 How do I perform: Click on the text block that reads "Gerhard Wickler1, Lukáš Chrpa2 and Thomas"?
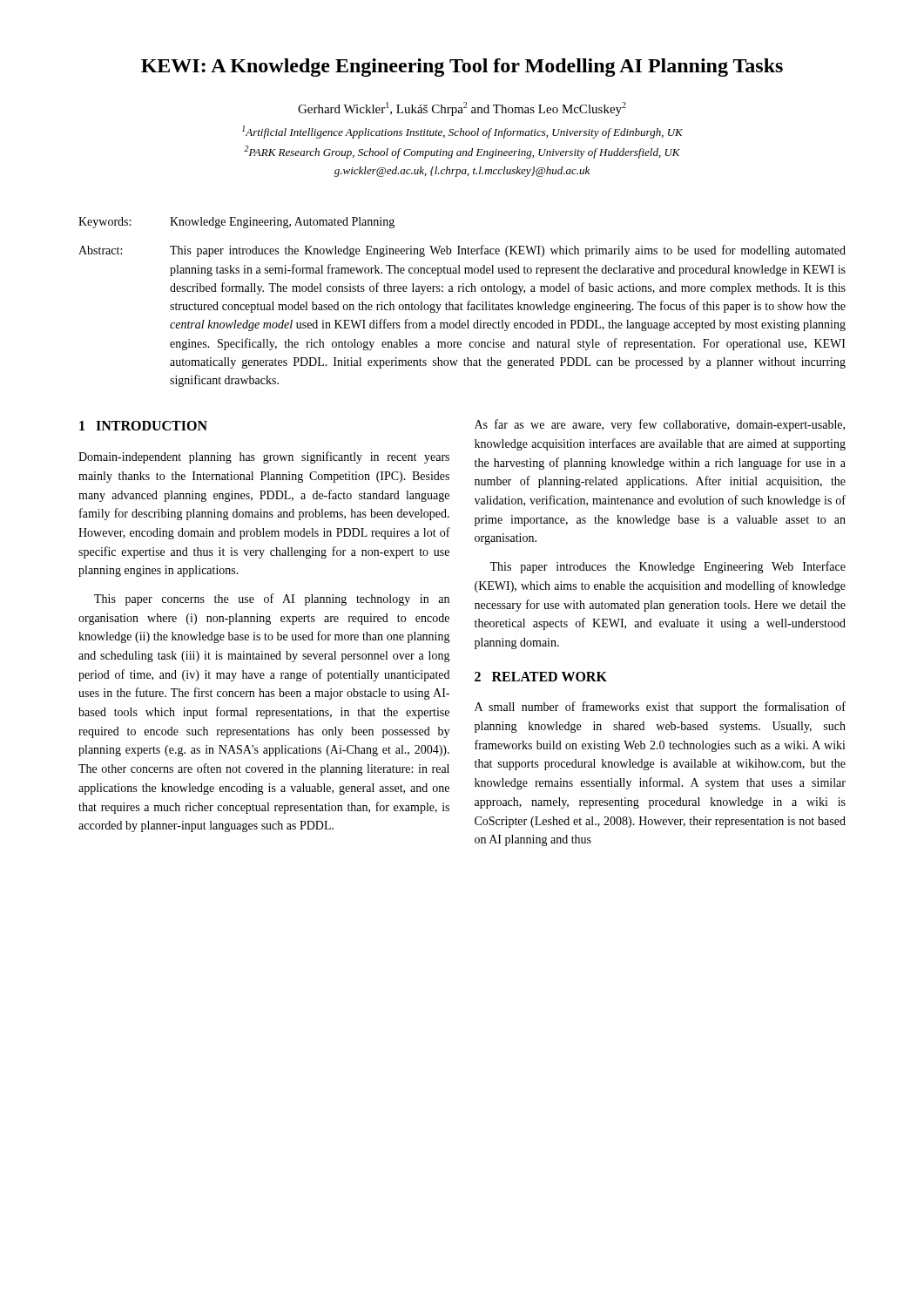(462, 108)
